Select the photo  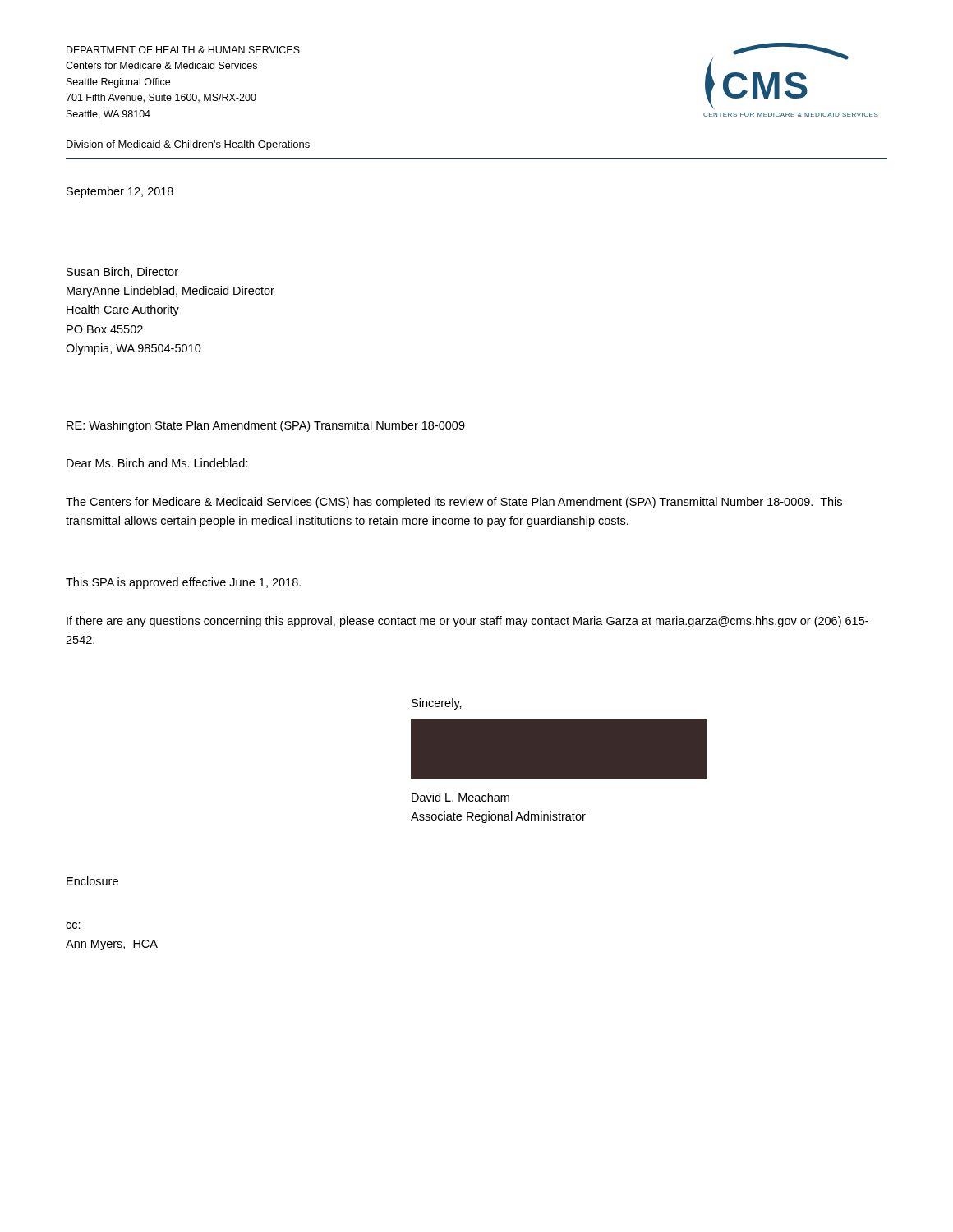559,749
